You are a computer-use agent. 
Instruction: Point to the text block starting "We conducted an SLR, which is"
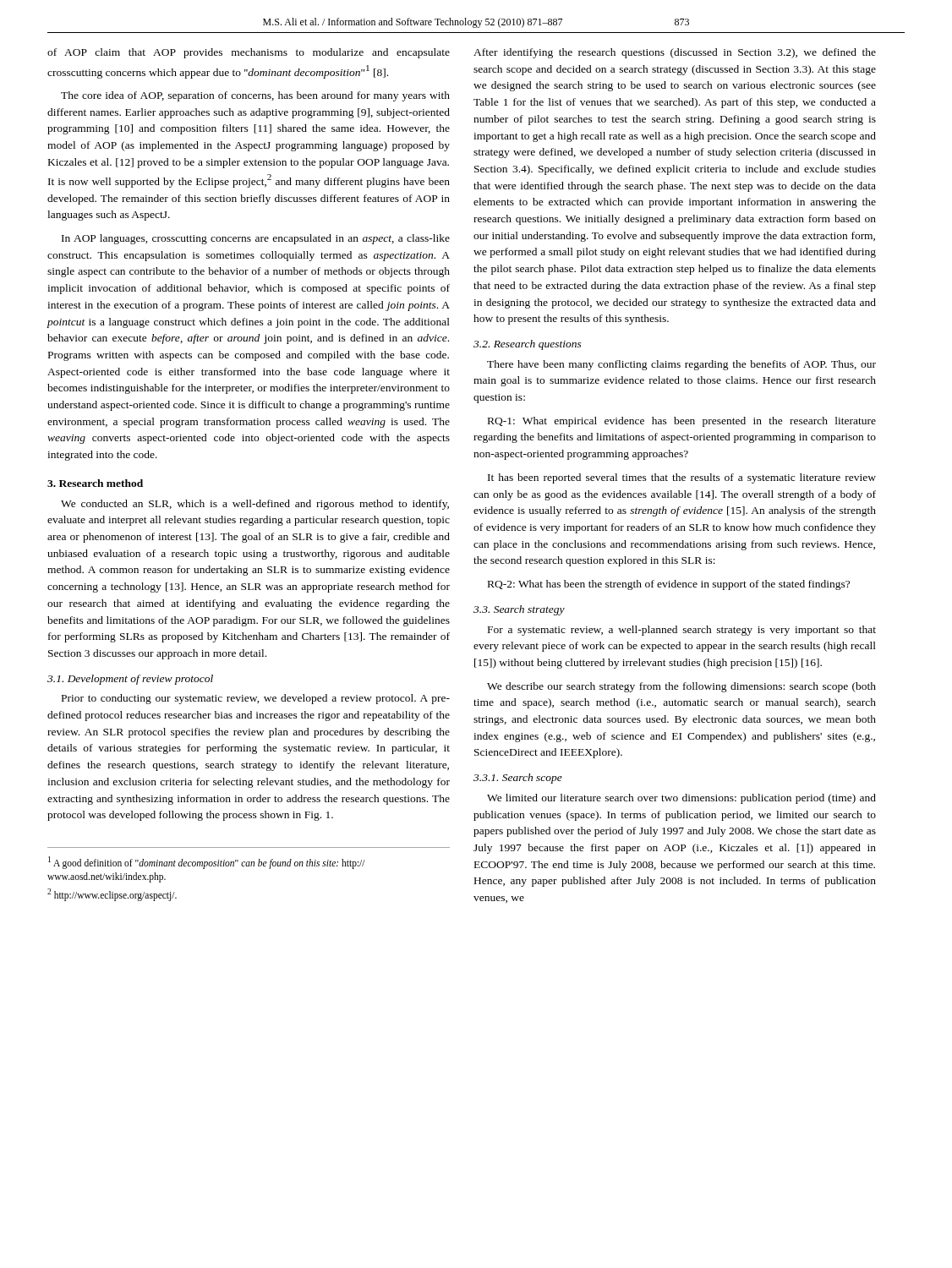(249, 578)
